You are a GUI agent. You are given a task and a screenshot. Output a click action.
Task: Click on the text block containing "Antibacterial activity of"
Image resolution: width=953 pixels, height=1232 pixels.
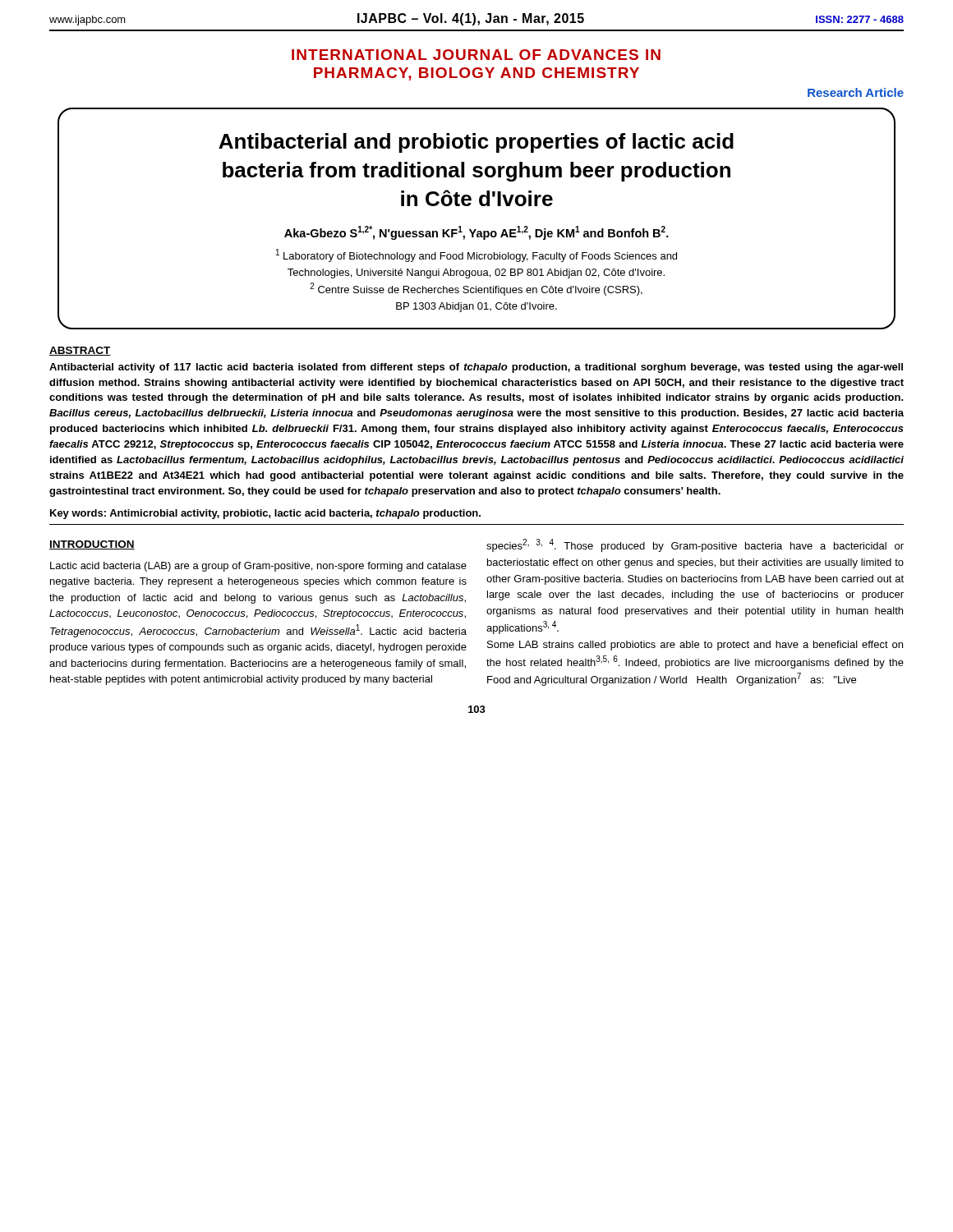(476, 428)
